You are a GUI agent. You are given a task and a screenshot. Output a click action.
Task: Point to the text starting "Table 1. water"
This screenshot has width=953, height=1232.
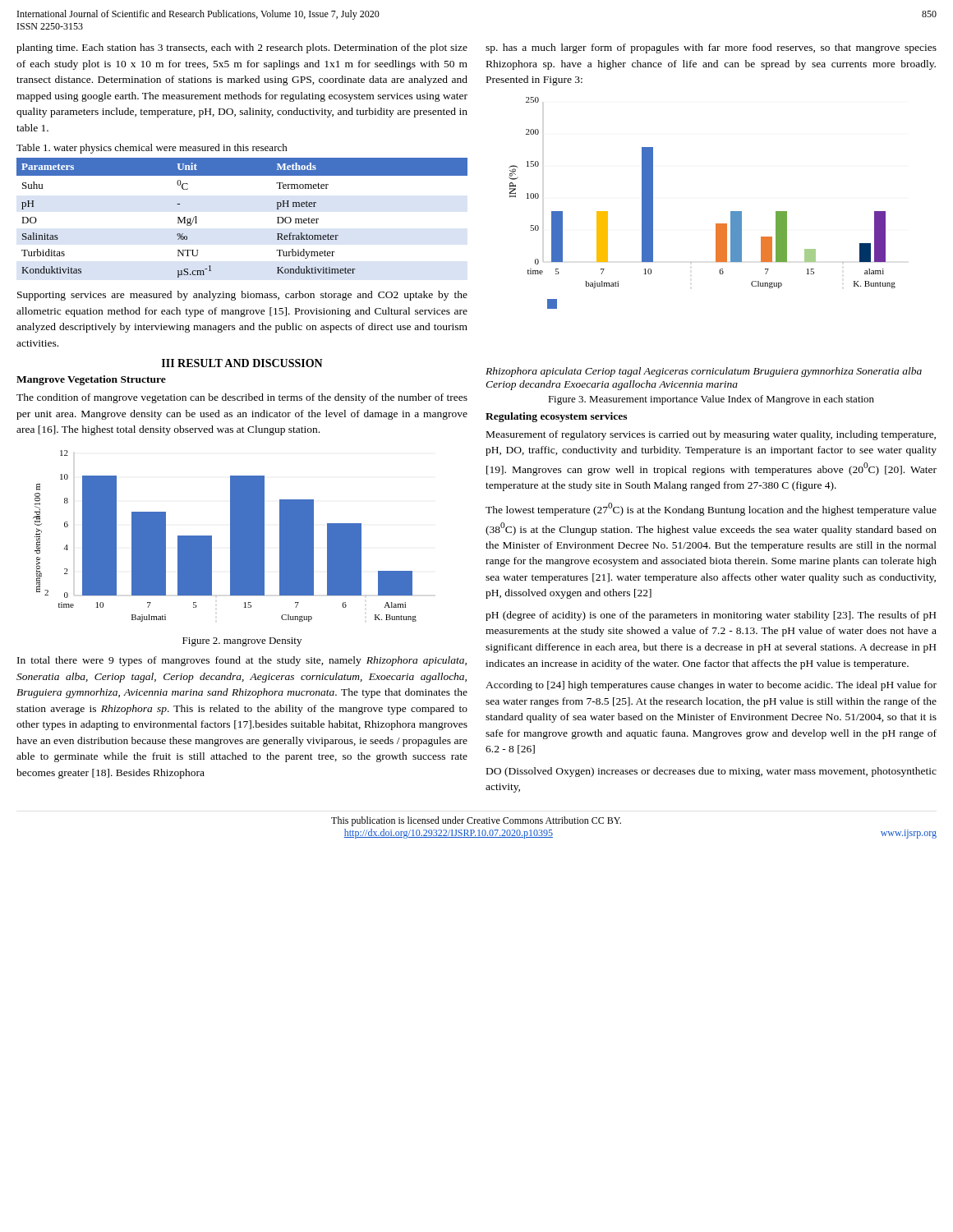click(x=152, y=148)
